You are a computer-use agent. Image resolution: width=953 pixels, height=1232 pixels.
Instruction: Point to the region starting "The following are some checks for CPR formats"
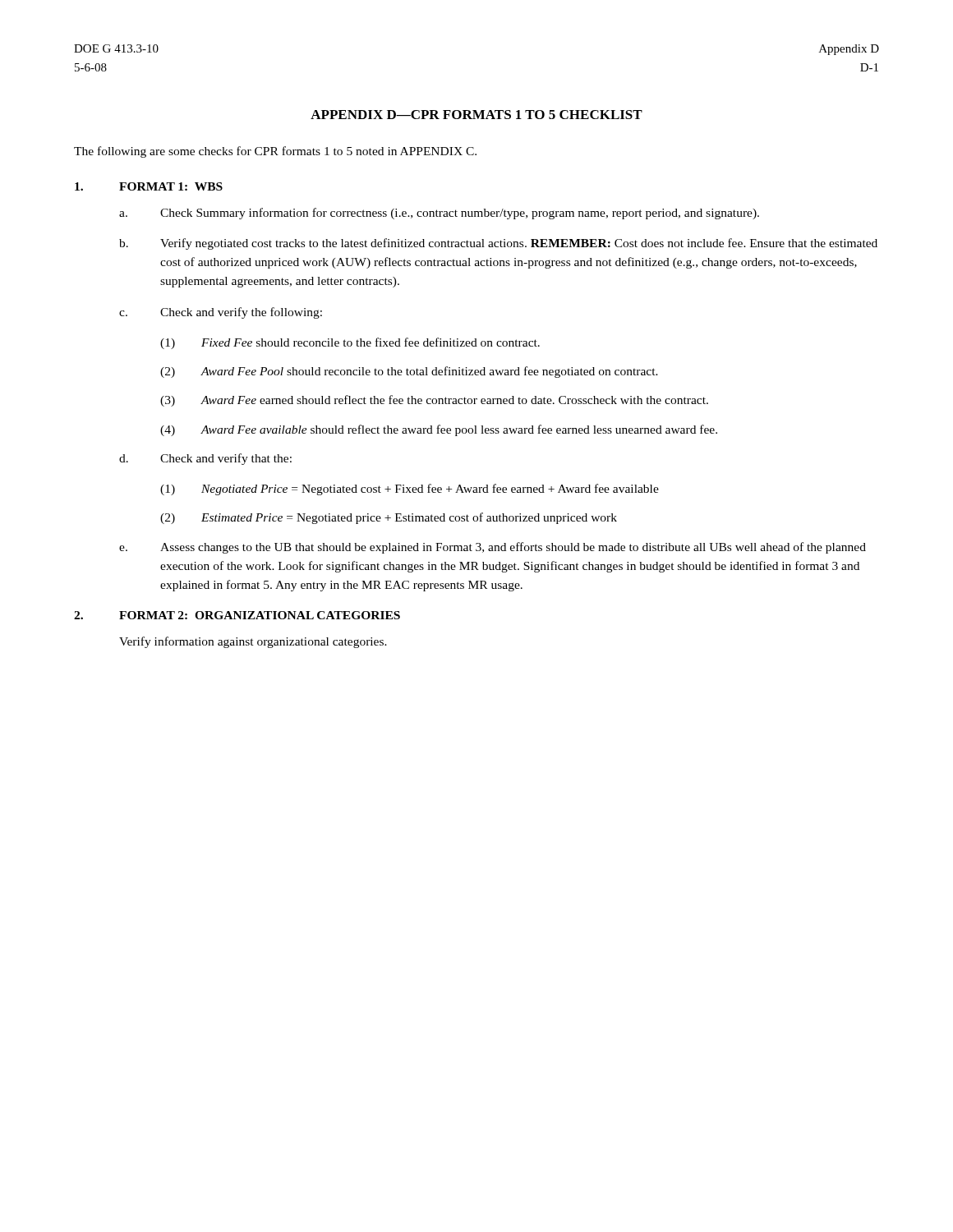[x=276, y=151]
